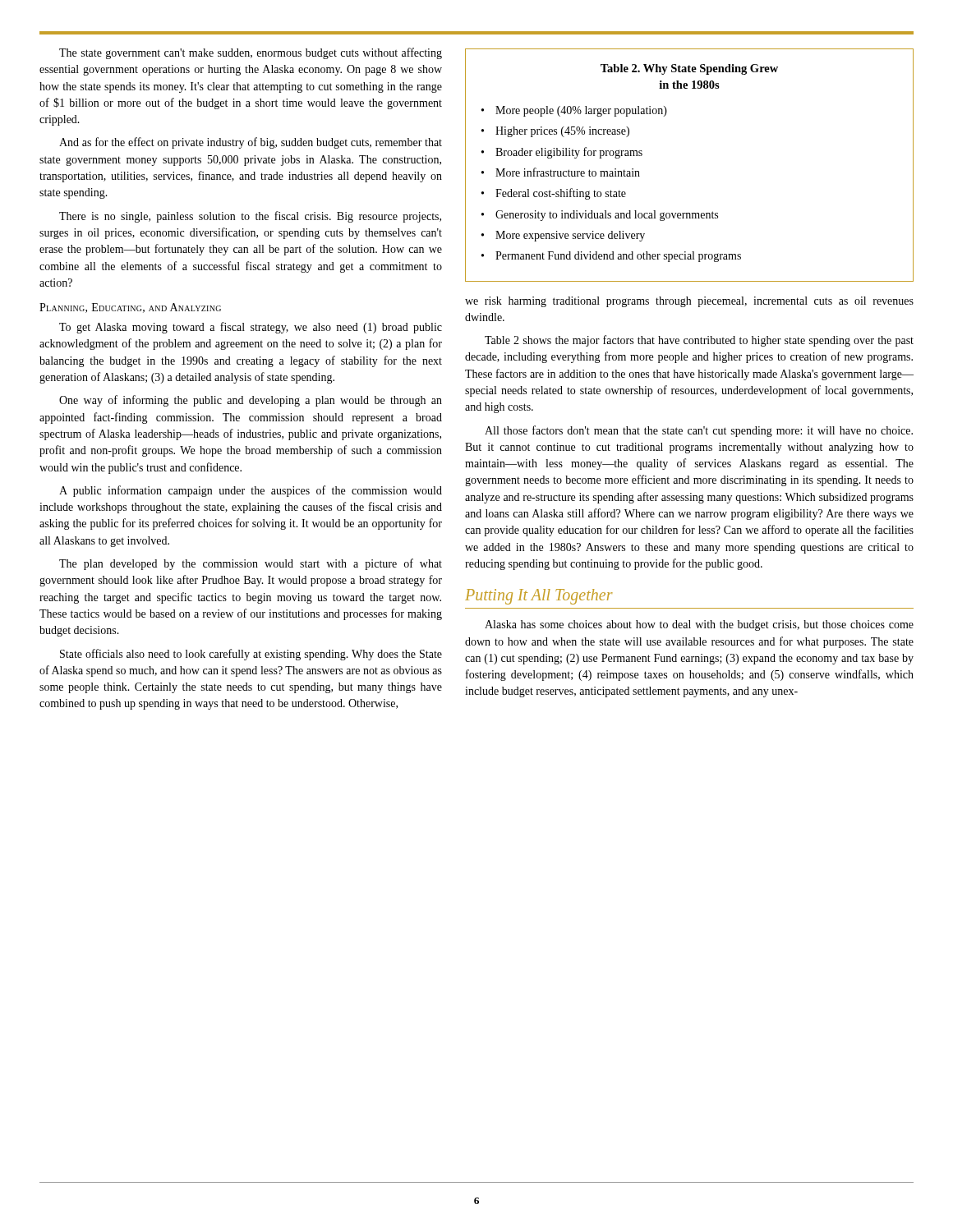Locate the text block with the text "To get Alaska moving toward a"
The height and width of the screenshot is (1232, 953).
click(241, 516)
